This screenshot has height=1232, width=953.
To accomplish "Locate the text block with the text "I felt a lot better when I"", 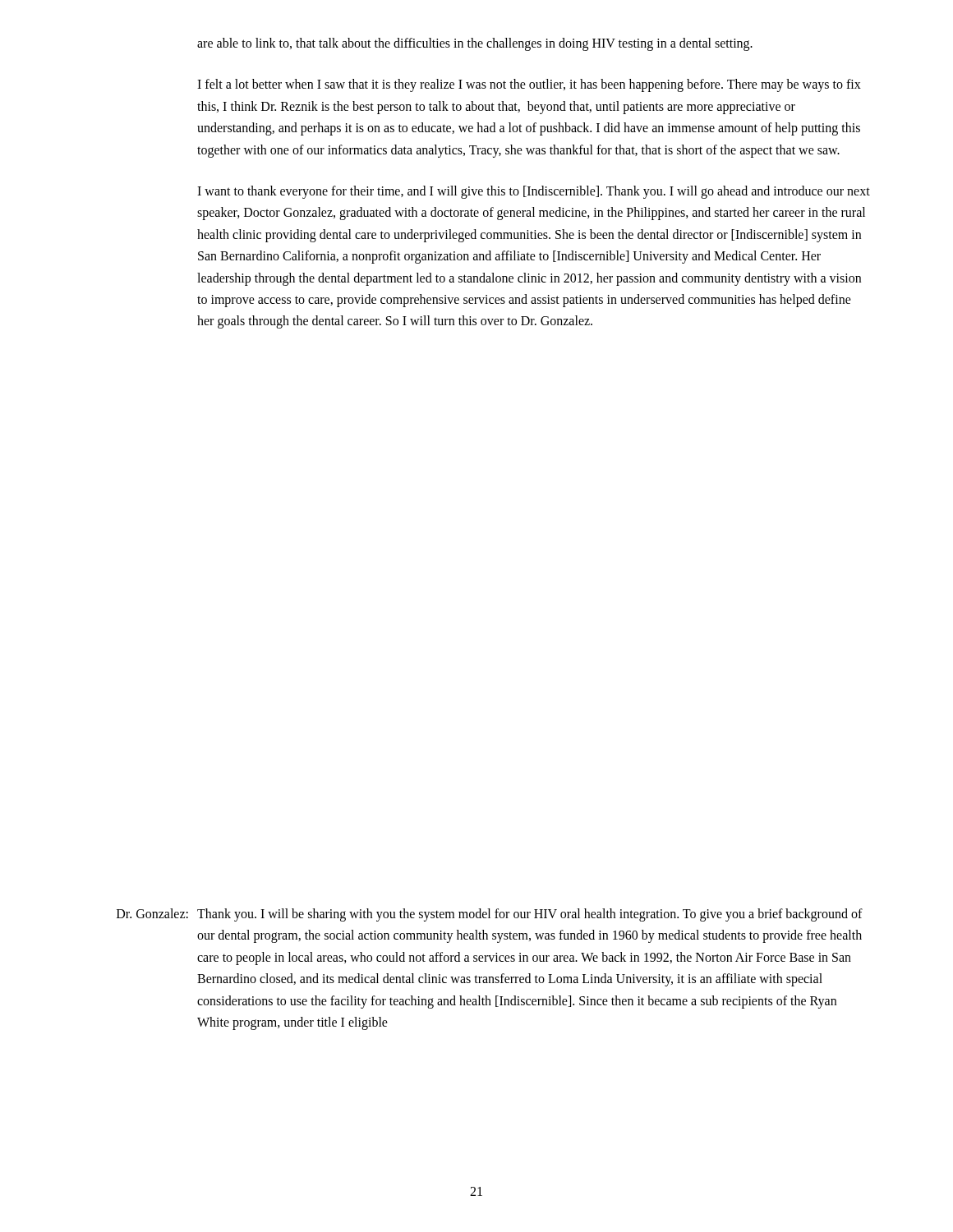I will (529, 117).
